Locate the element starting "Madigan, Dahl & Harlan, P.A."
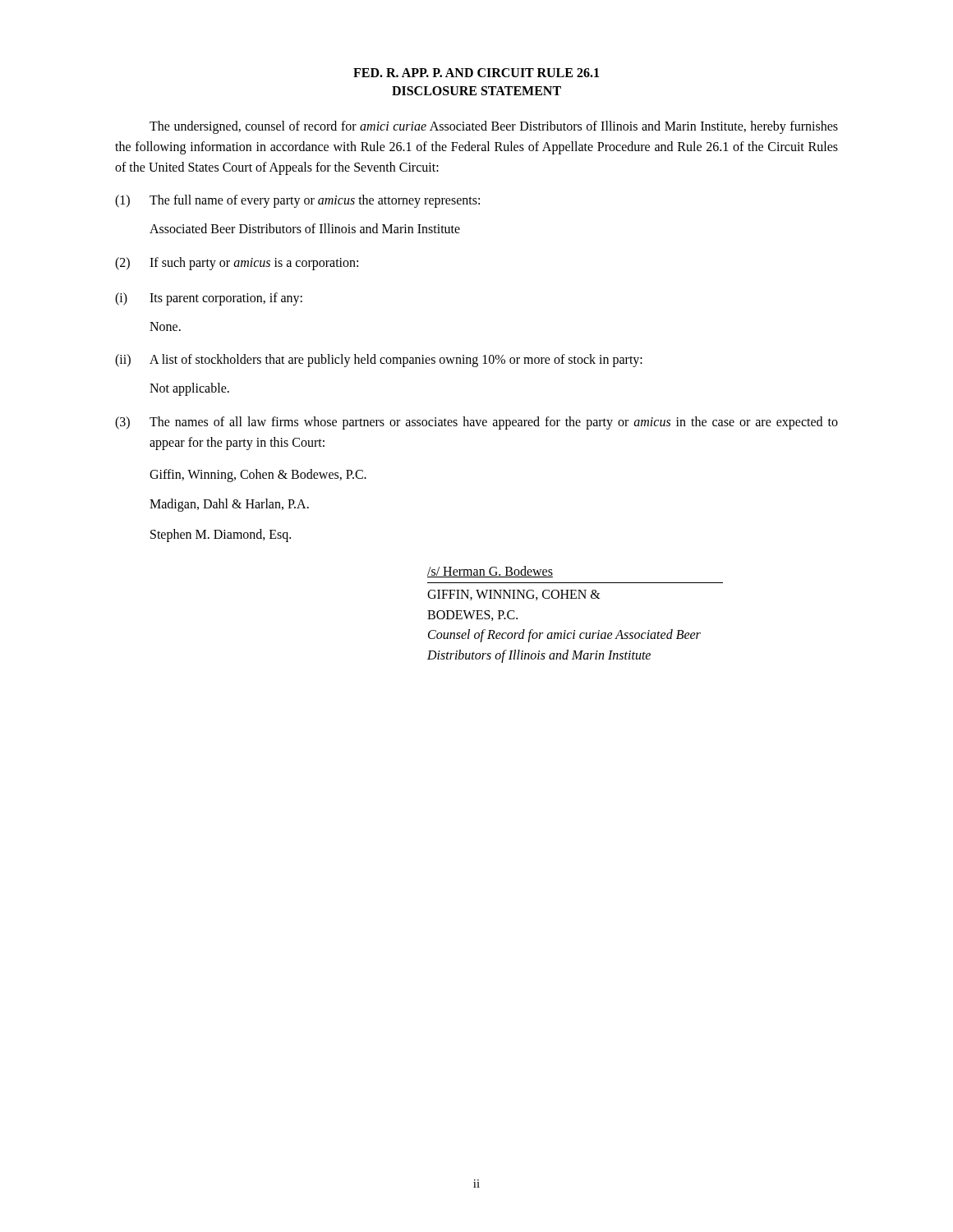The height and width of the screenshot is (1232, 953). (x=229, y=504)
